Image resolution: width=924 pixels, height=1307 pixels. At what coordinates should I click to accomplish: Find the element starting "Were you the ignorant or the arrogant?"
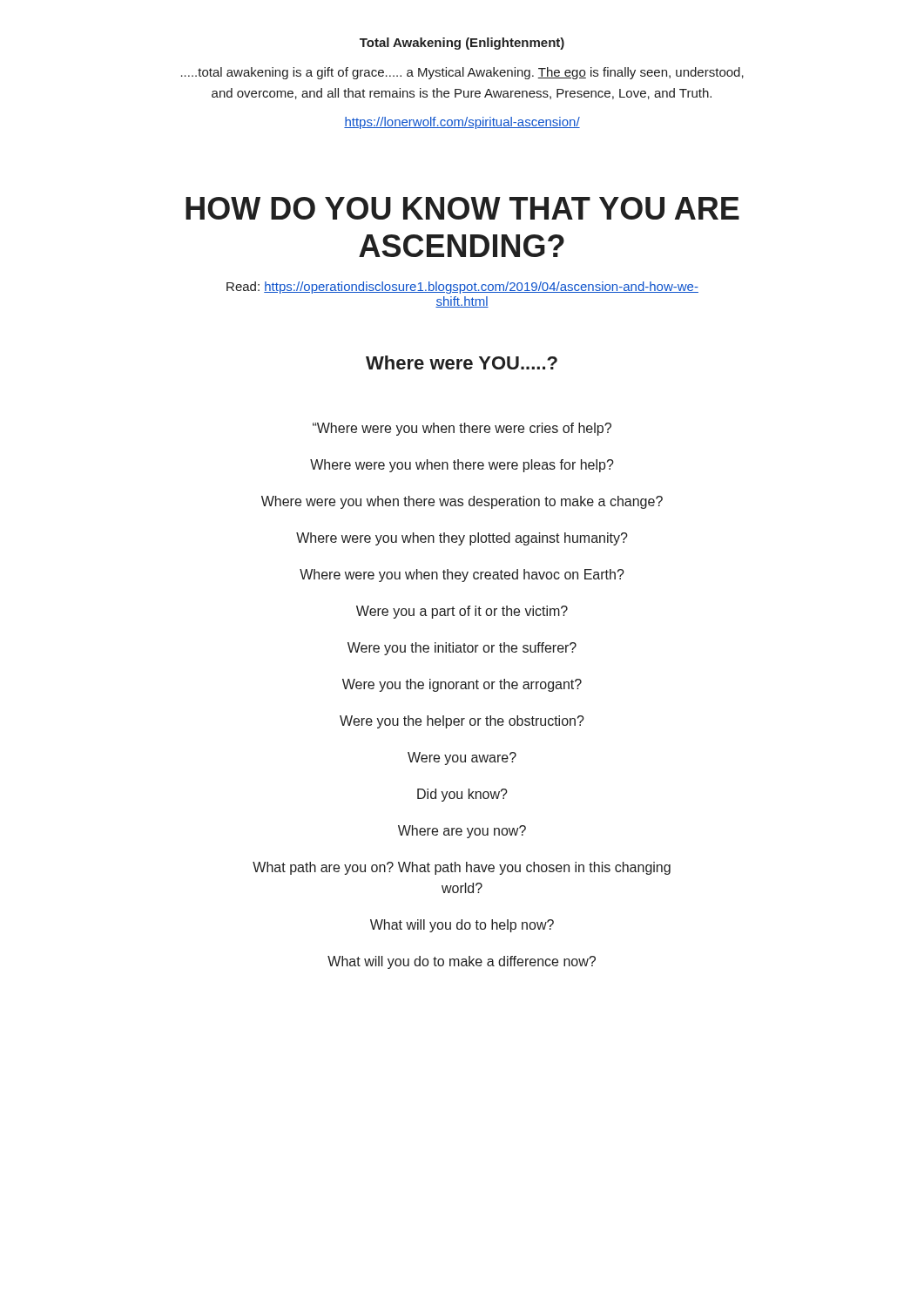click(x=462, y=685)
